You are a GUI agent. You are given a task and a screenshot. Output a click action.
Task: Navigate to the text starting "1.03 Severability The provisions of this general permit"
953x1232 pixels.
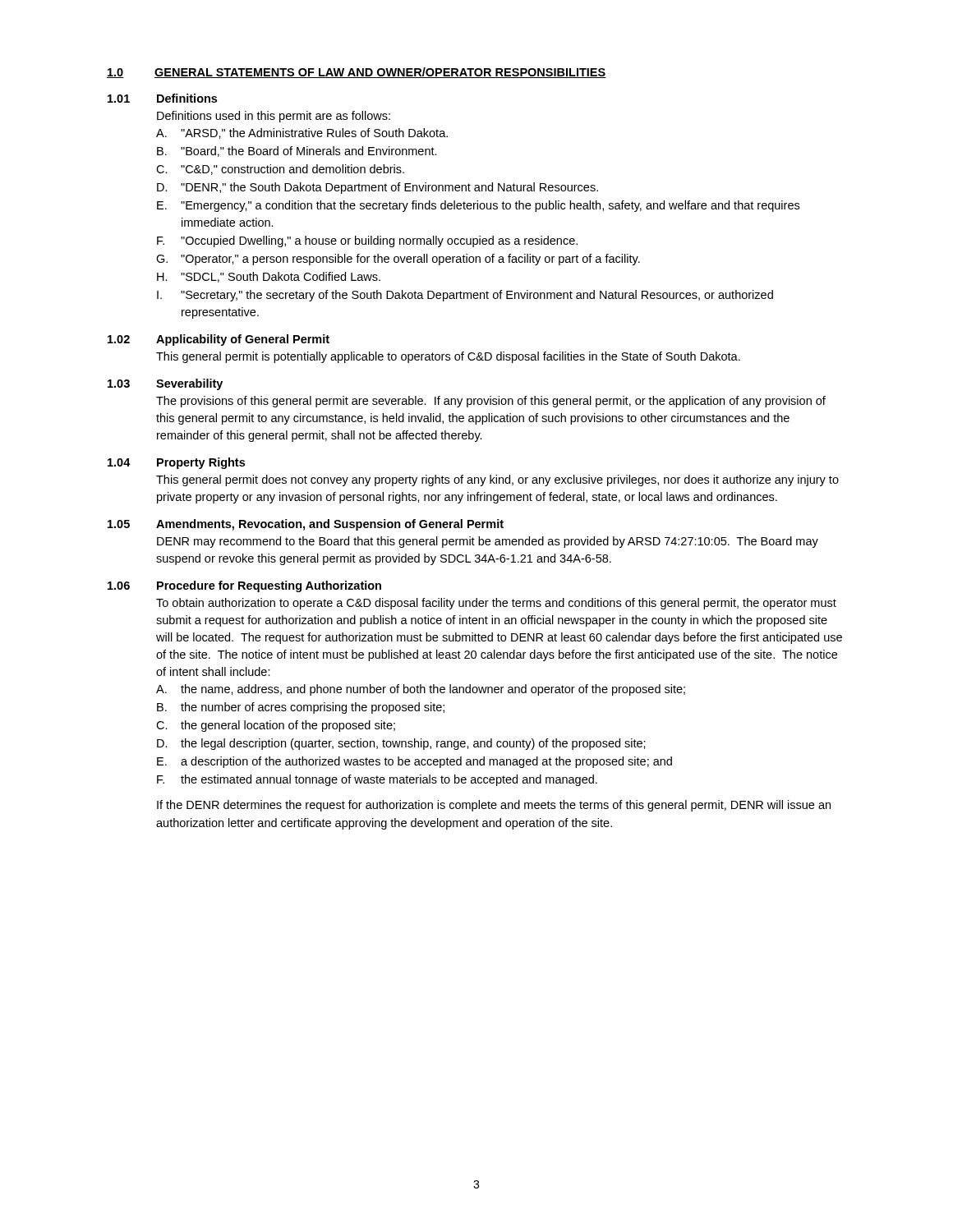click(x=476, y=411)
